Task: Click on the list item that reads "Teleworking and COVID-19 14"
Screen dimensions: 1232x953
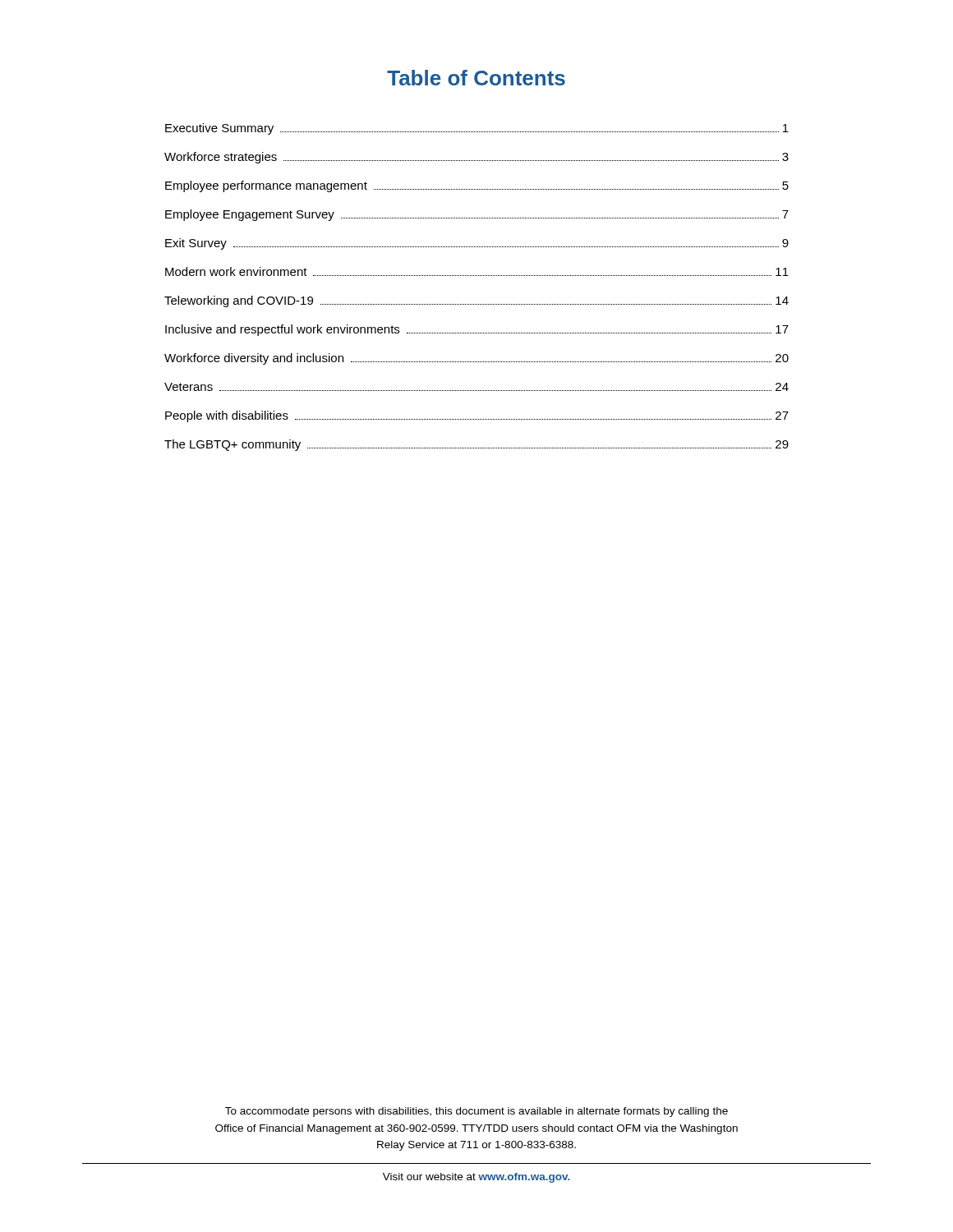Action: (x=476, y=300)
